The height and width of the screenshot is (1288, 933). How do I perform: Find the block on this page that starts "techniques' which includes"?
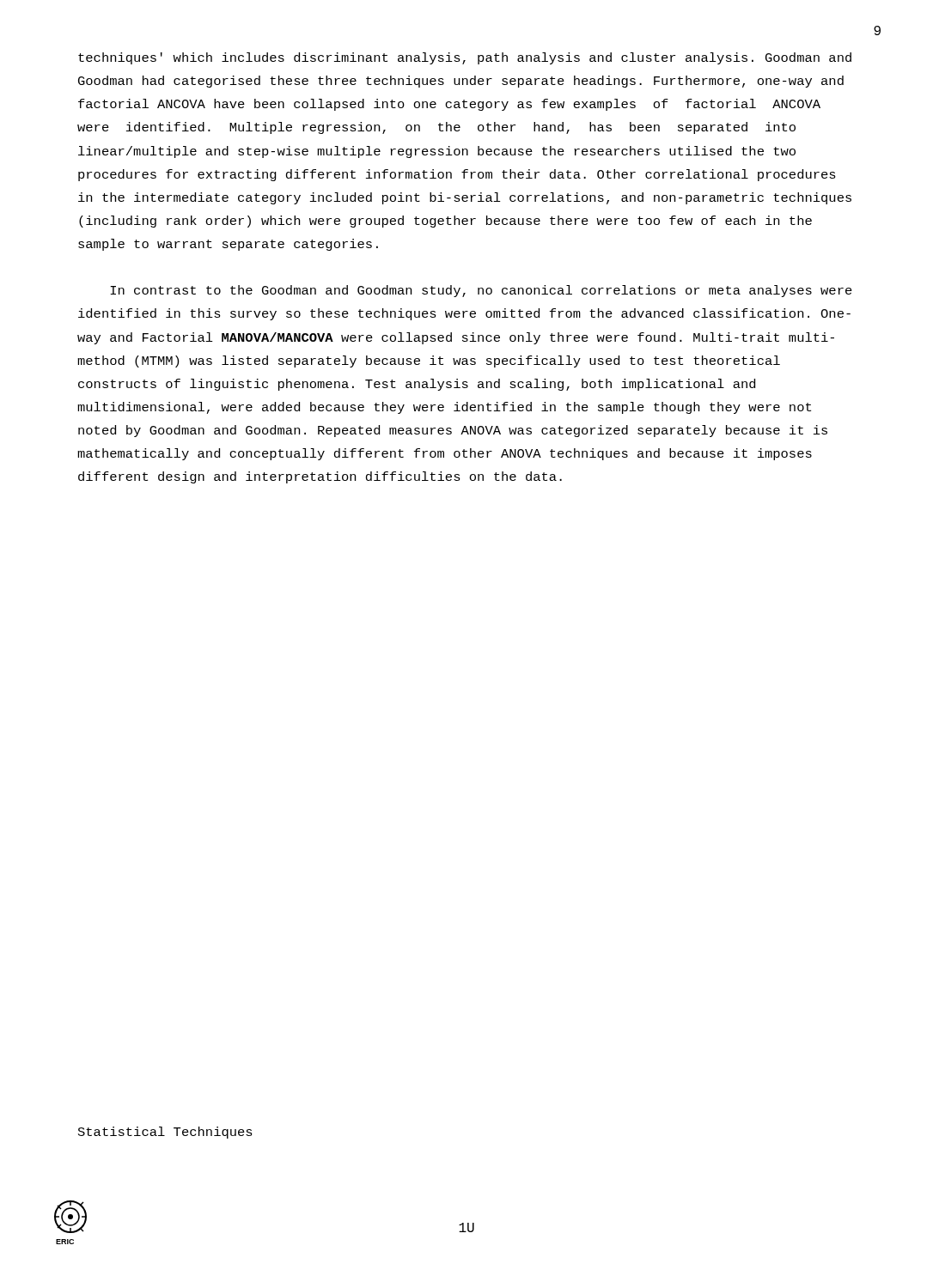click(x=465, y=58)
